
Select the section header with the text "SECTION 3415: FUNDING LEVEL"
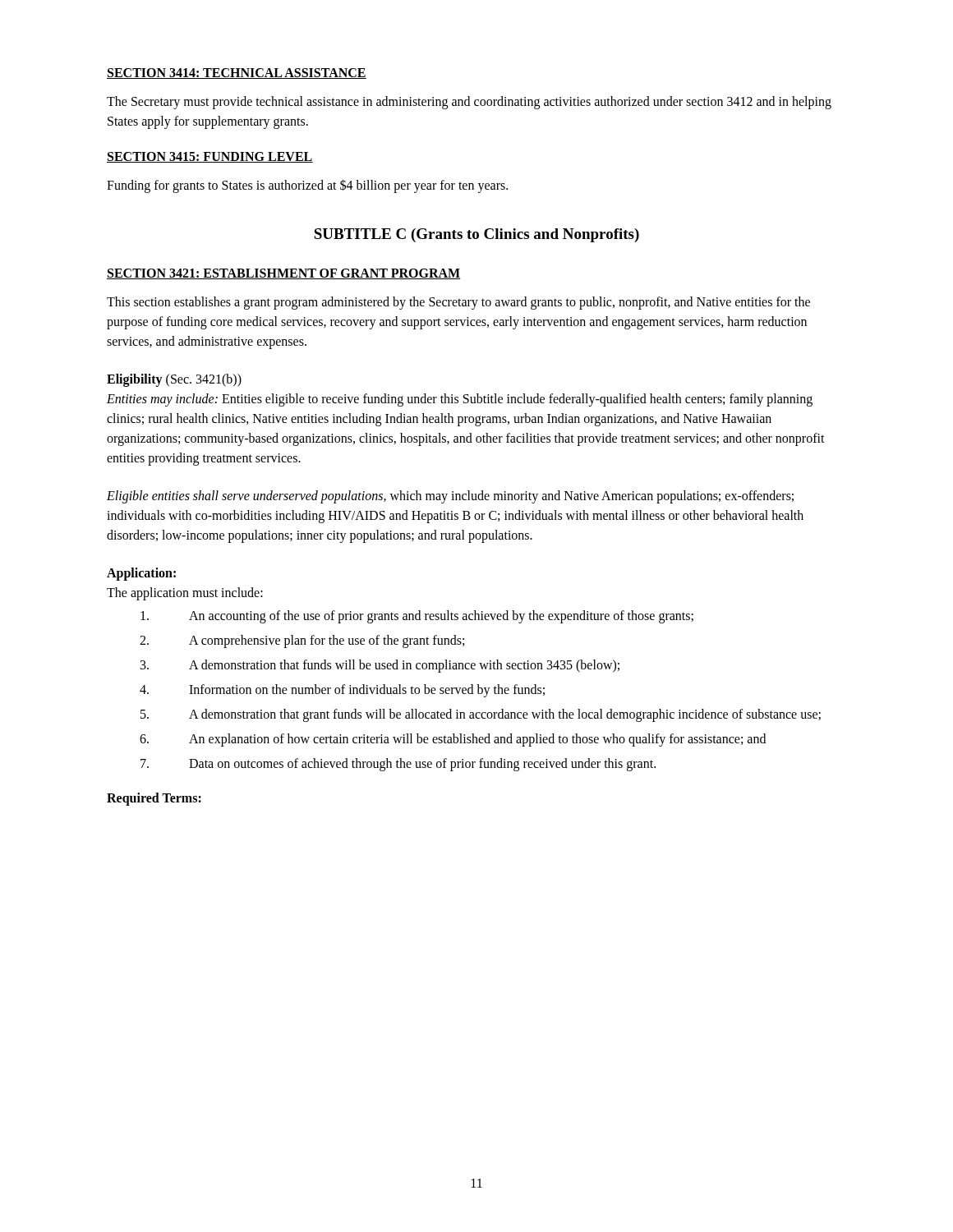pos(210,156)
